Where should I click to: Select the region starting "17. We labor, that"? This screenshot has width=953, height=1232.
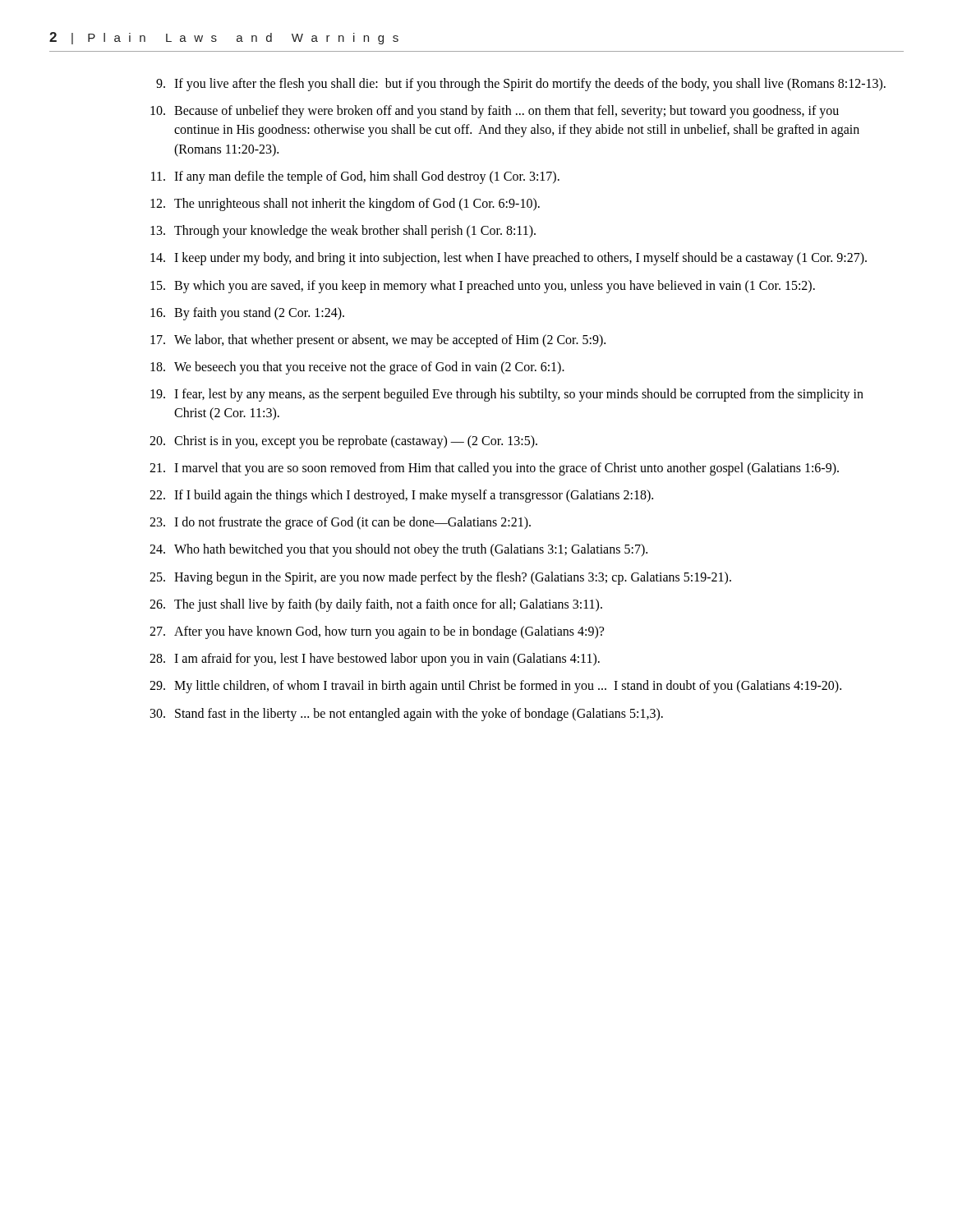click(x=509, y=340)
